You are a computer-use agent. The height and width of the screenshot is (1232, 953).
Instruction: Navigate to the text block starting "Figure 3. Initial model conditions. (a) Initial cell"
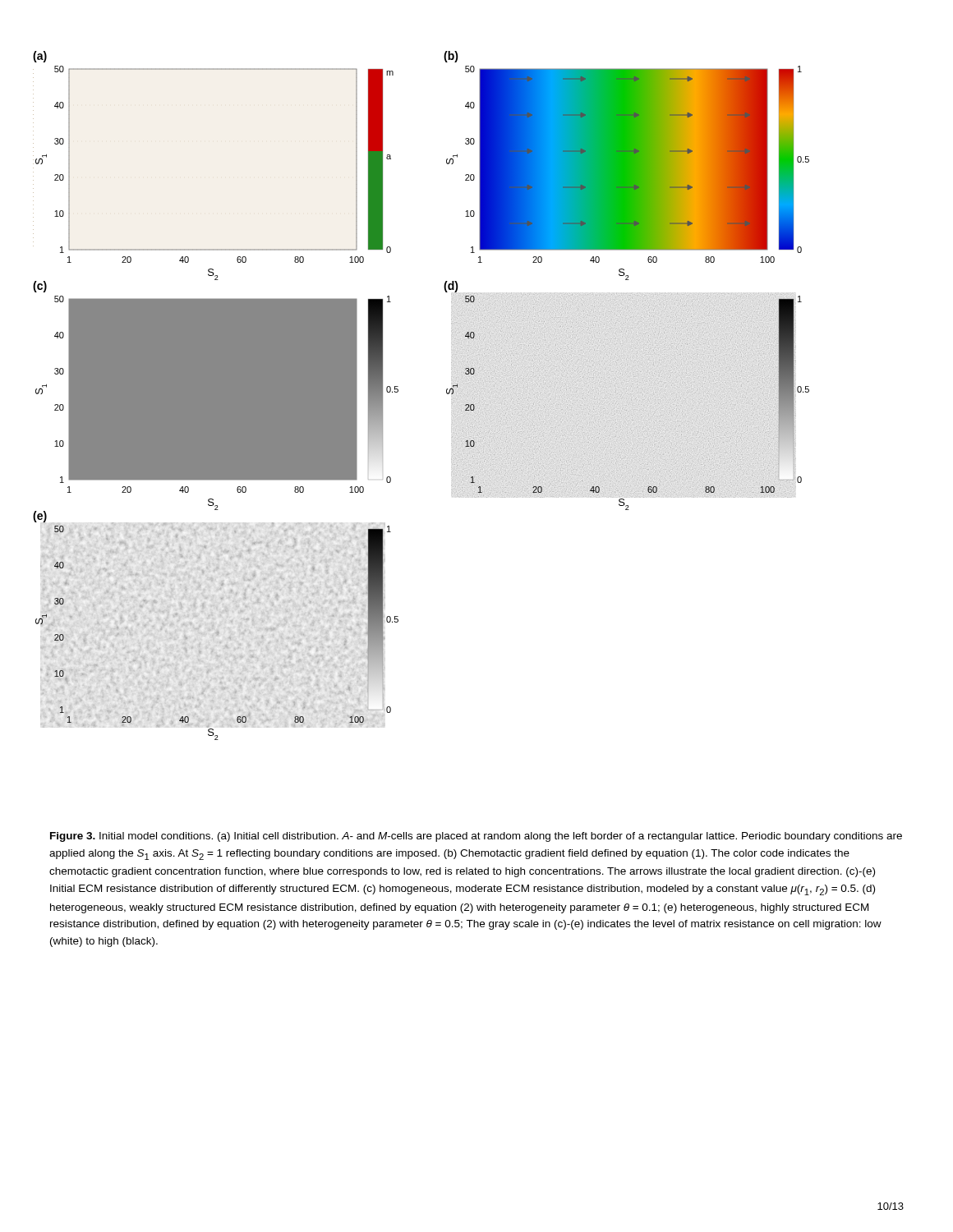click(x=476, y=888)
